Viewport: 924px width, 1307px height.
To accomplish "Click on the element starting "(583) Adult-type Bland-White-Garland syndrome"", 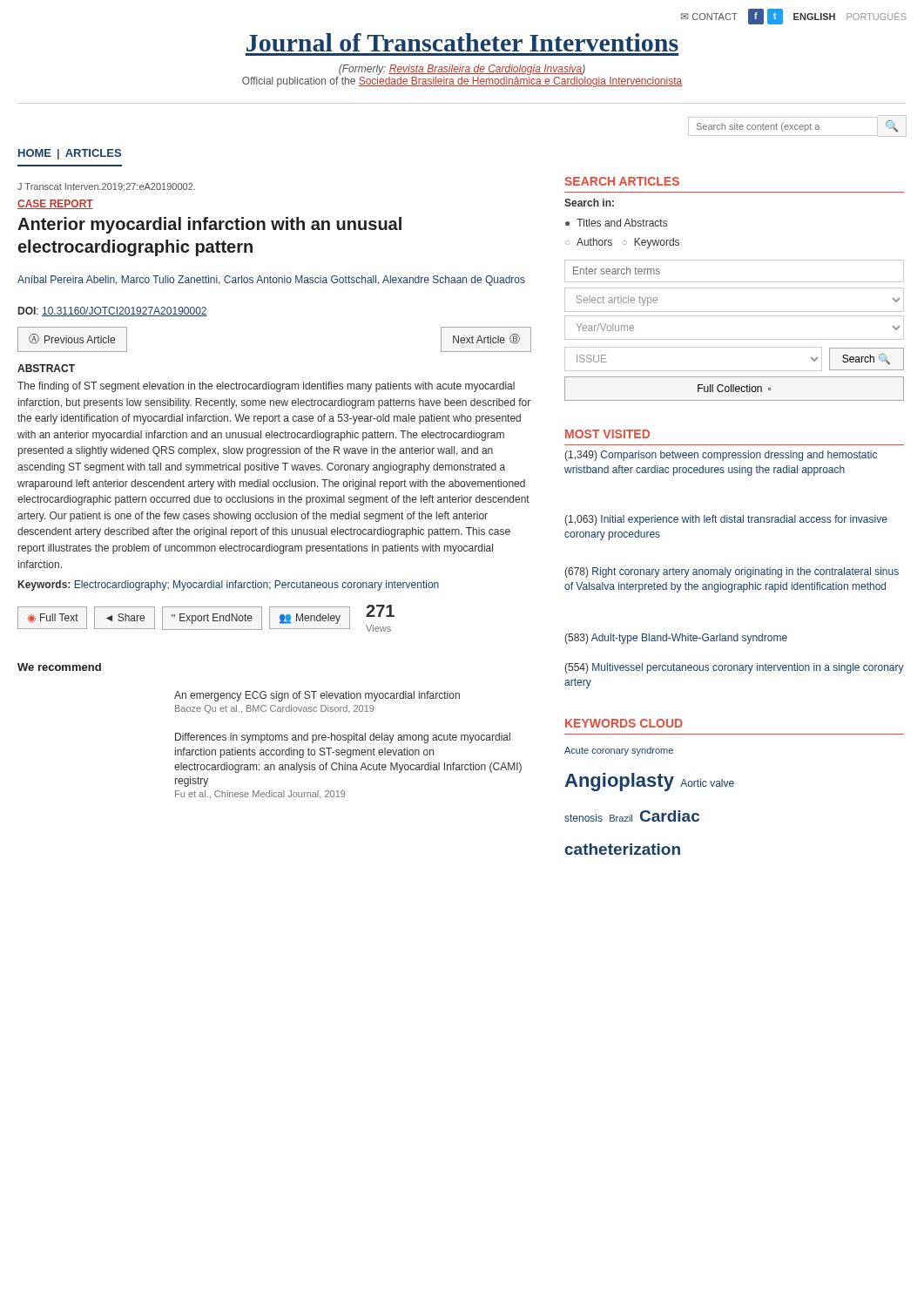I will click(676, 638).
